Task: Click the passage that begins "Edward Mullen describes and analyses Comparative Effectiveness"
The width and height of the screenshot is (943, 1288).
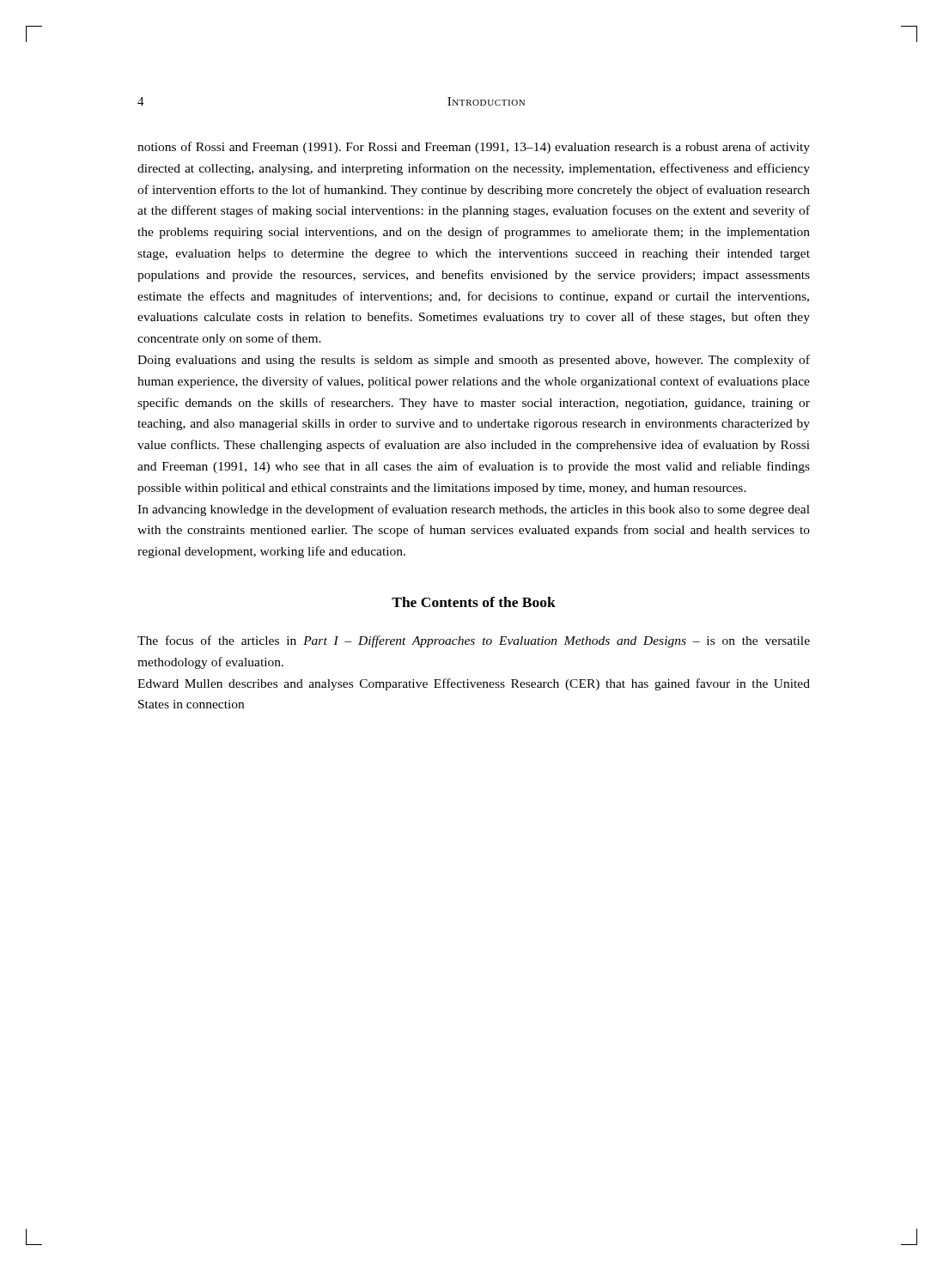Action: pyautogui.click(x=474, y=694)
